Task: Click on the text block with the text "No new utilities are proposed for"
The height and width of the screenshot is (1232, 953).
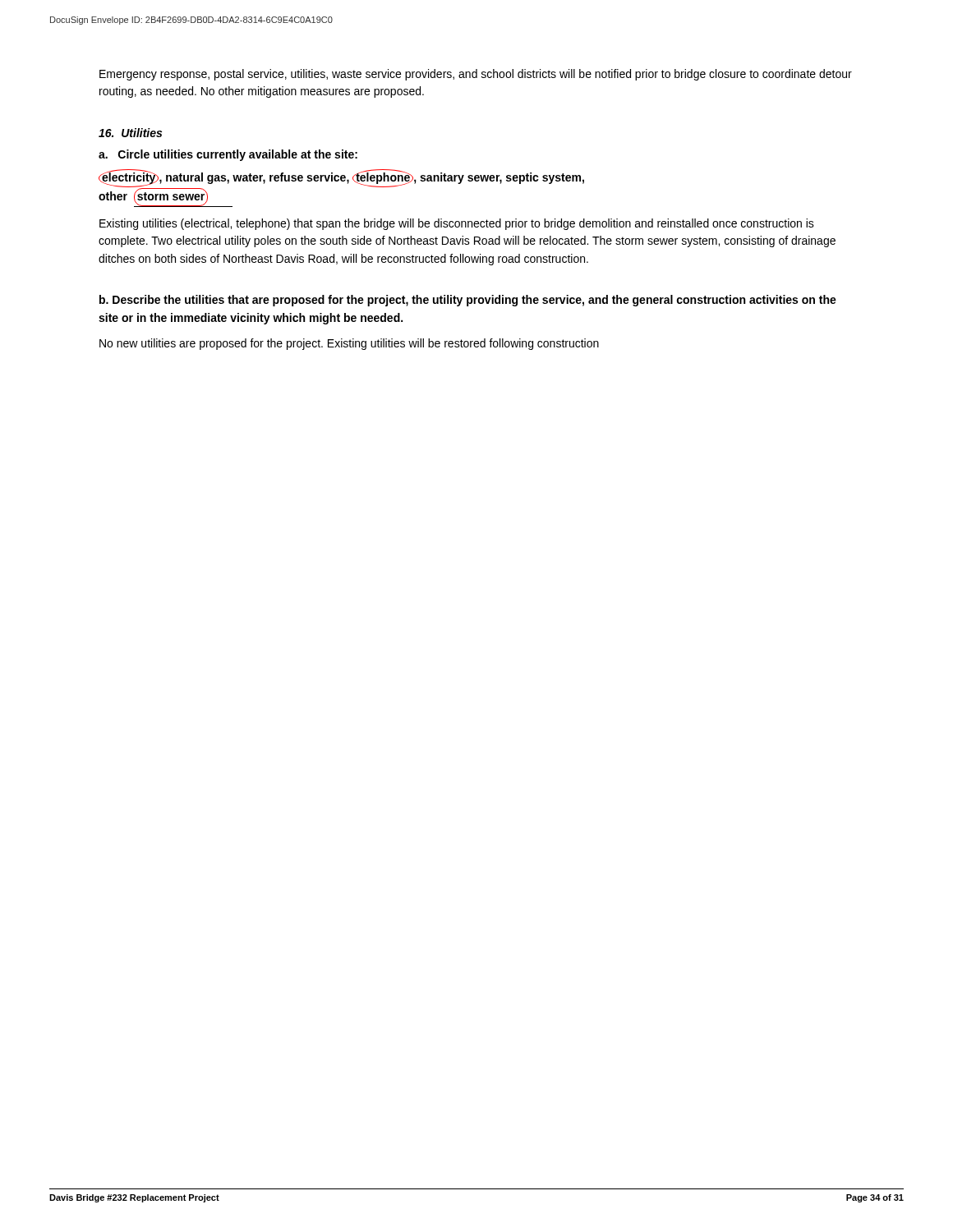Action: tap(349, 343)
